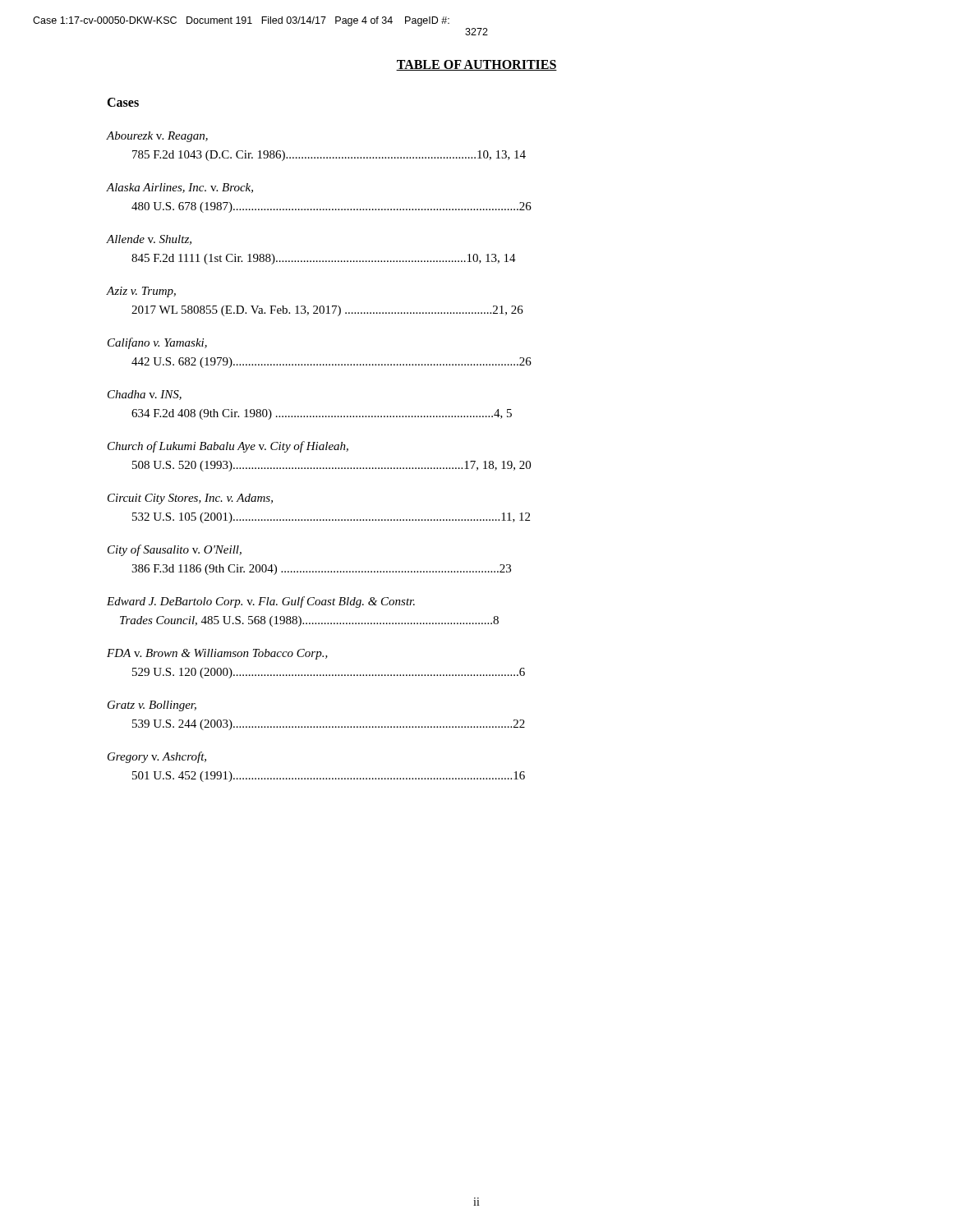Screen dimensions: 1232x953
Task: Click on the list item containing "Circuit City Stores, Inc. v. Adams, 532"
Action: [x=476, y=508]
